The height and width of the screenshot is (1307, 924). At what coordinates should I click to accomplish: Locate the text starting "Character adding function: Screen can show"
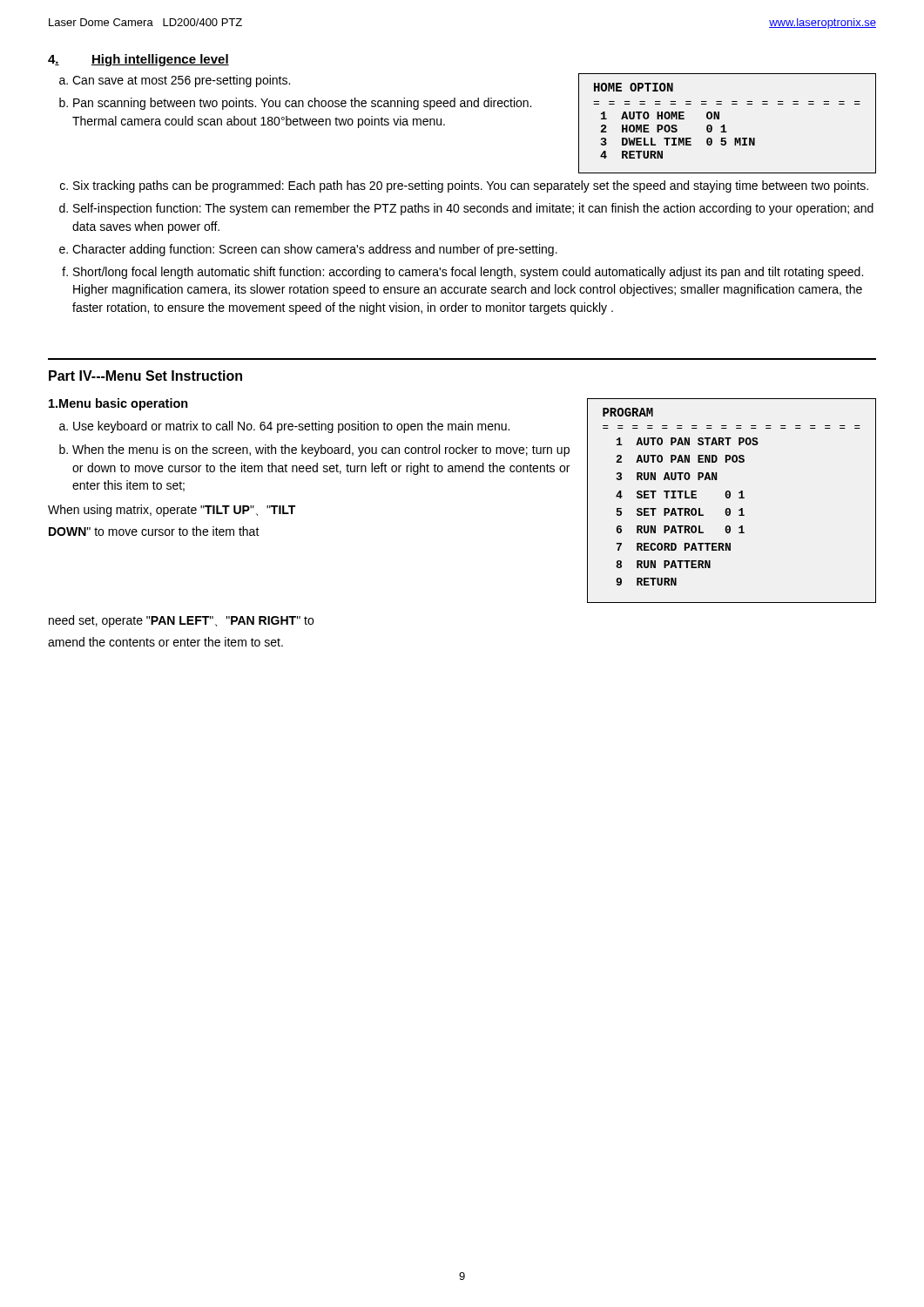315,249
